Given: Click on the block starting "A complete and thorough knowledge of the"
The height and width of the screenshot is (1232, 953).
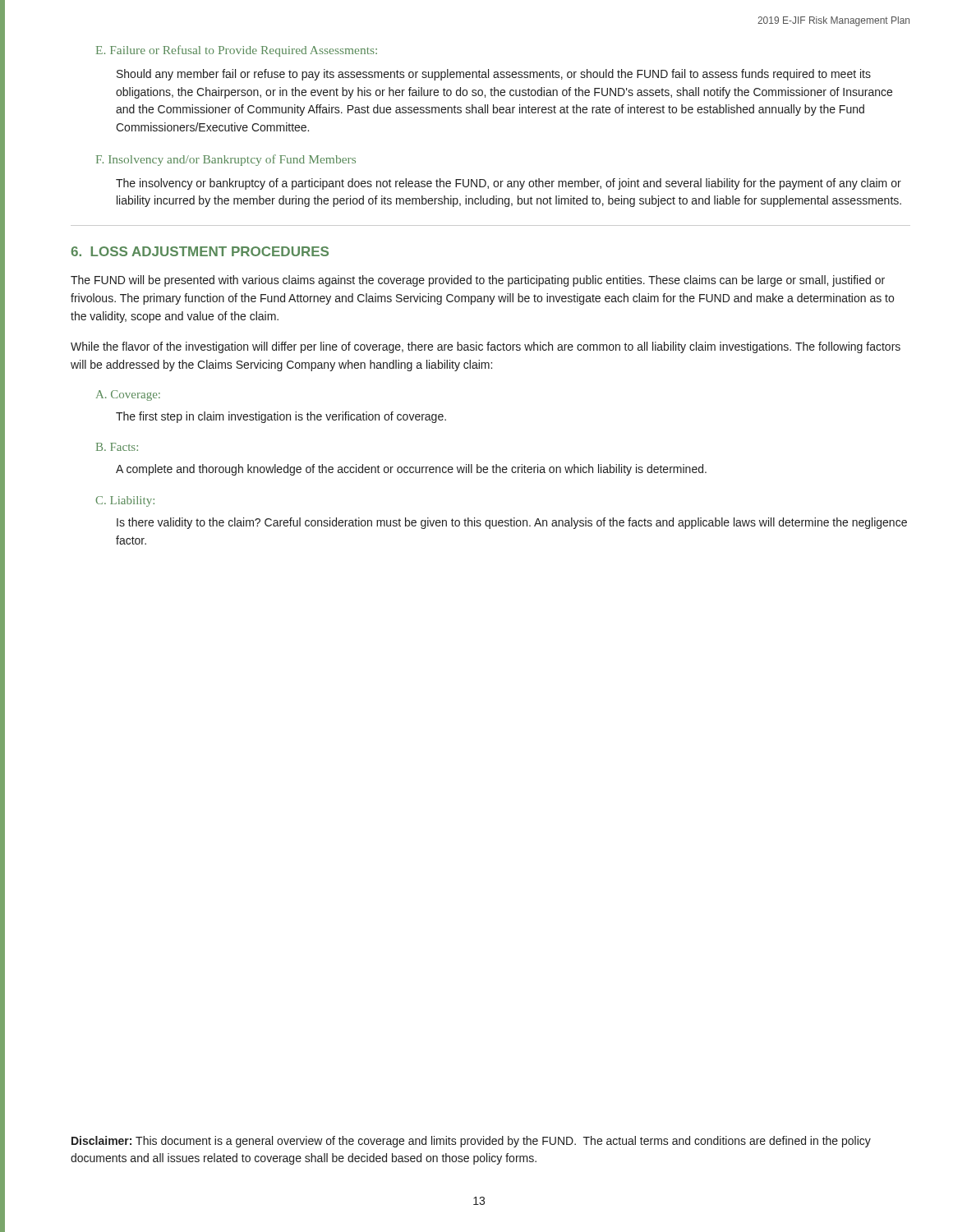Looking at the screenshot, I should point(412,469).
